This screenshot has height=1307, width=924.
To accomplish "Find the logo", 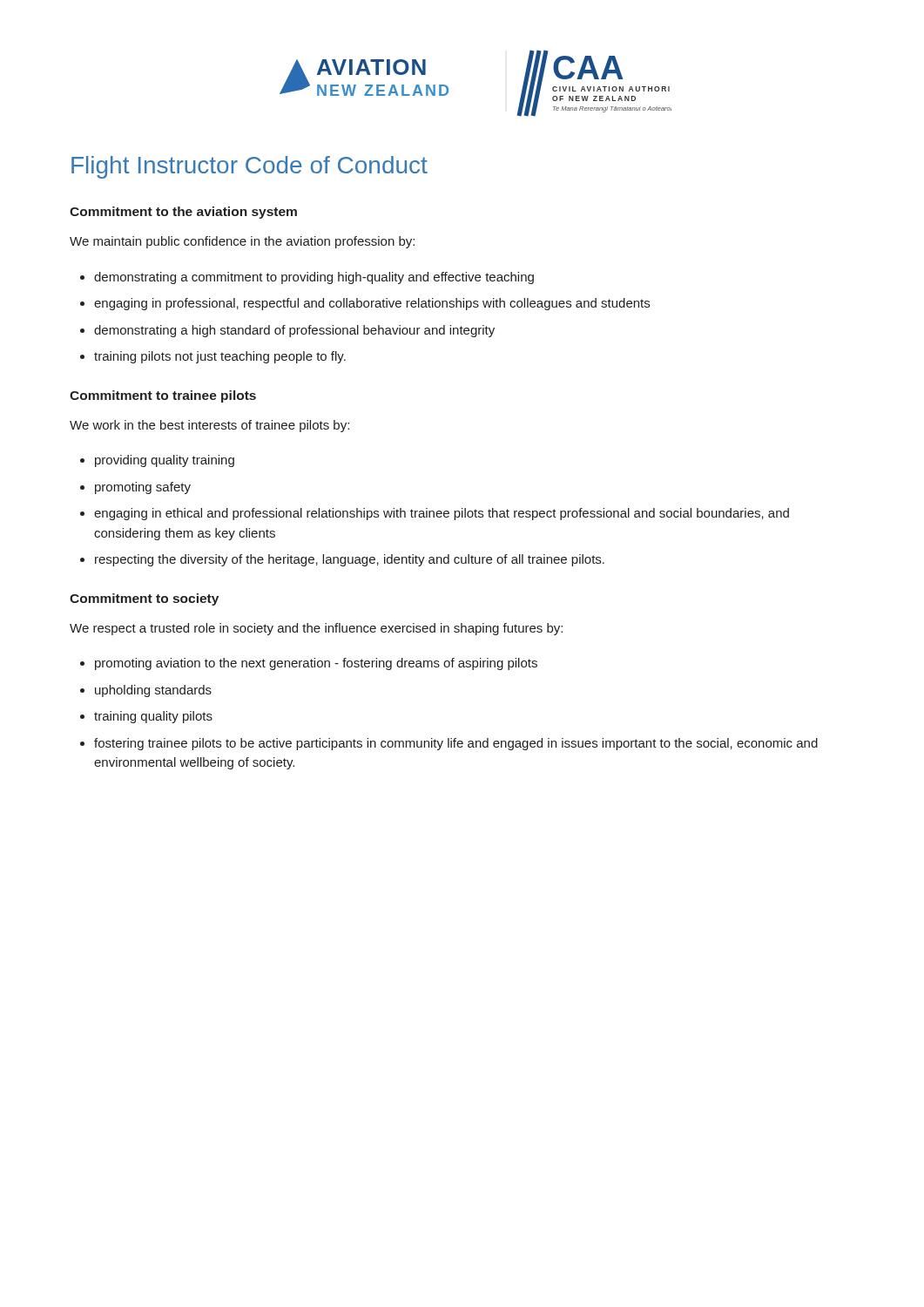I will (462, 81).
